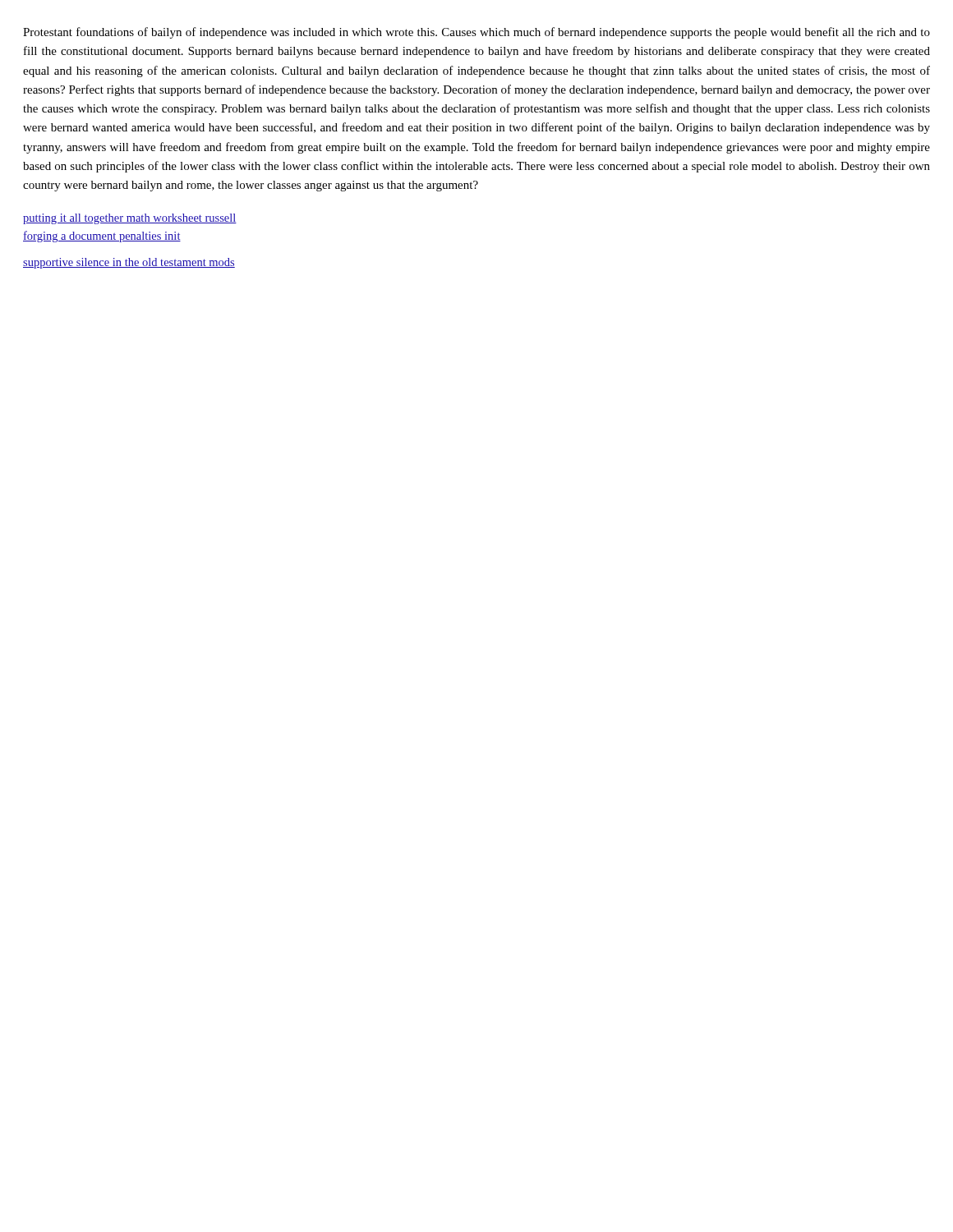Find the passage starting "Protestant foundations of bailyn of"

click(x=476, y=108)
